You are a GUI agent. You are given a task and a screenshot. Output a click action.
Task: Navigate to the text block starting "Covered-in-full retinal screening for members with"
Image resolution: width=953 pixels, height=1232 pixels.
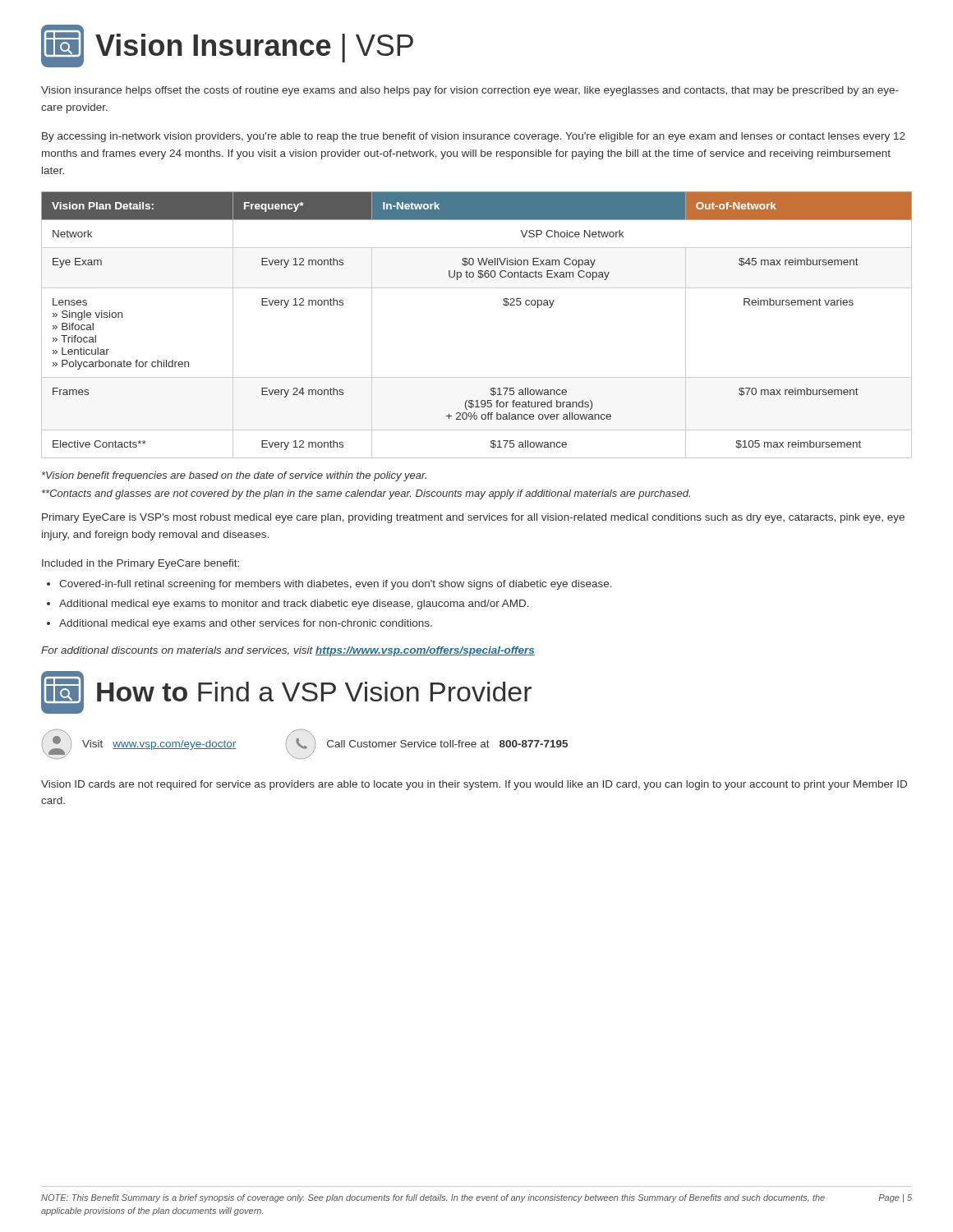pos(486,604)
